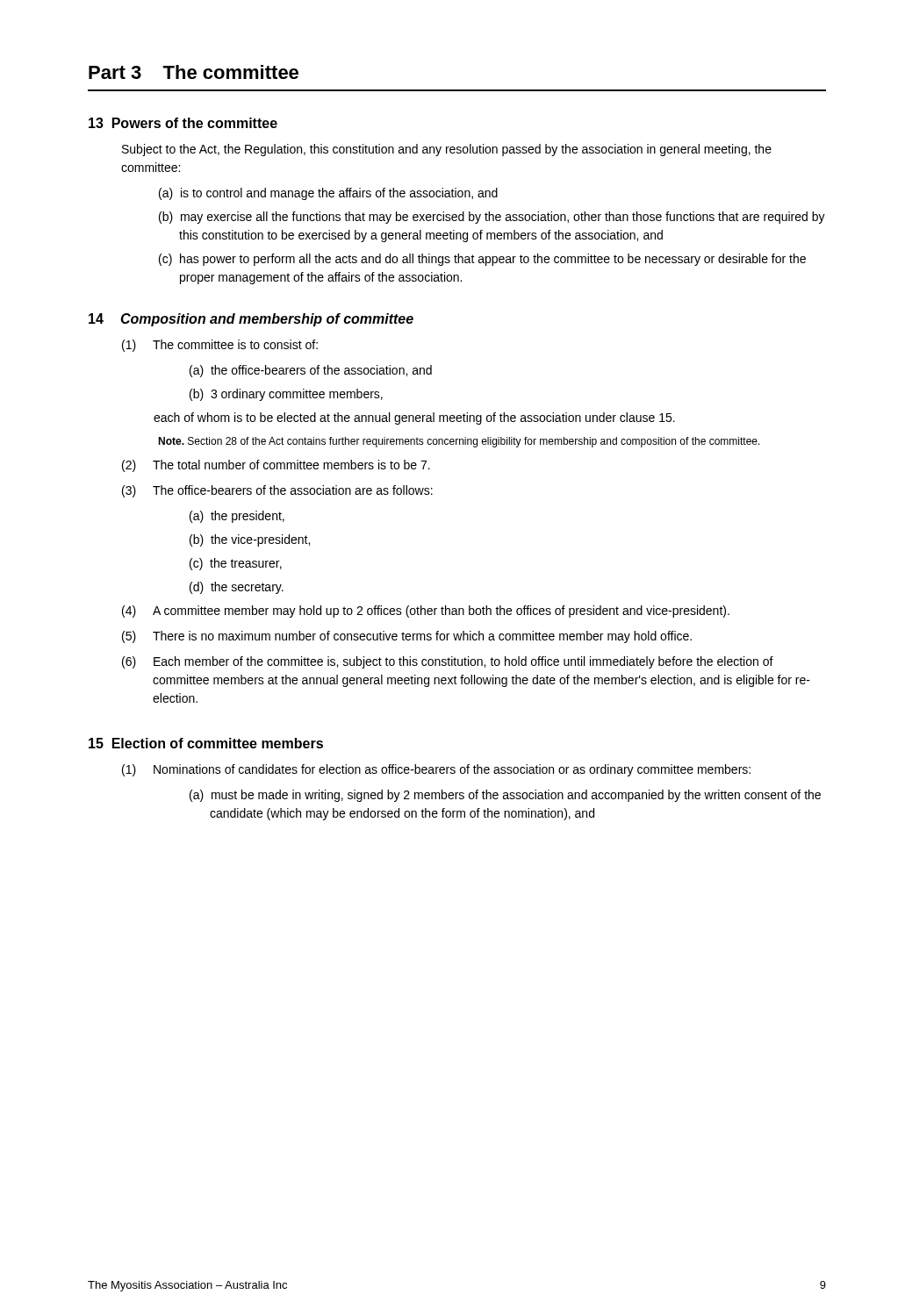Click the title
This screenshot has height=1316, width=905.
click(x=457, y=76)
